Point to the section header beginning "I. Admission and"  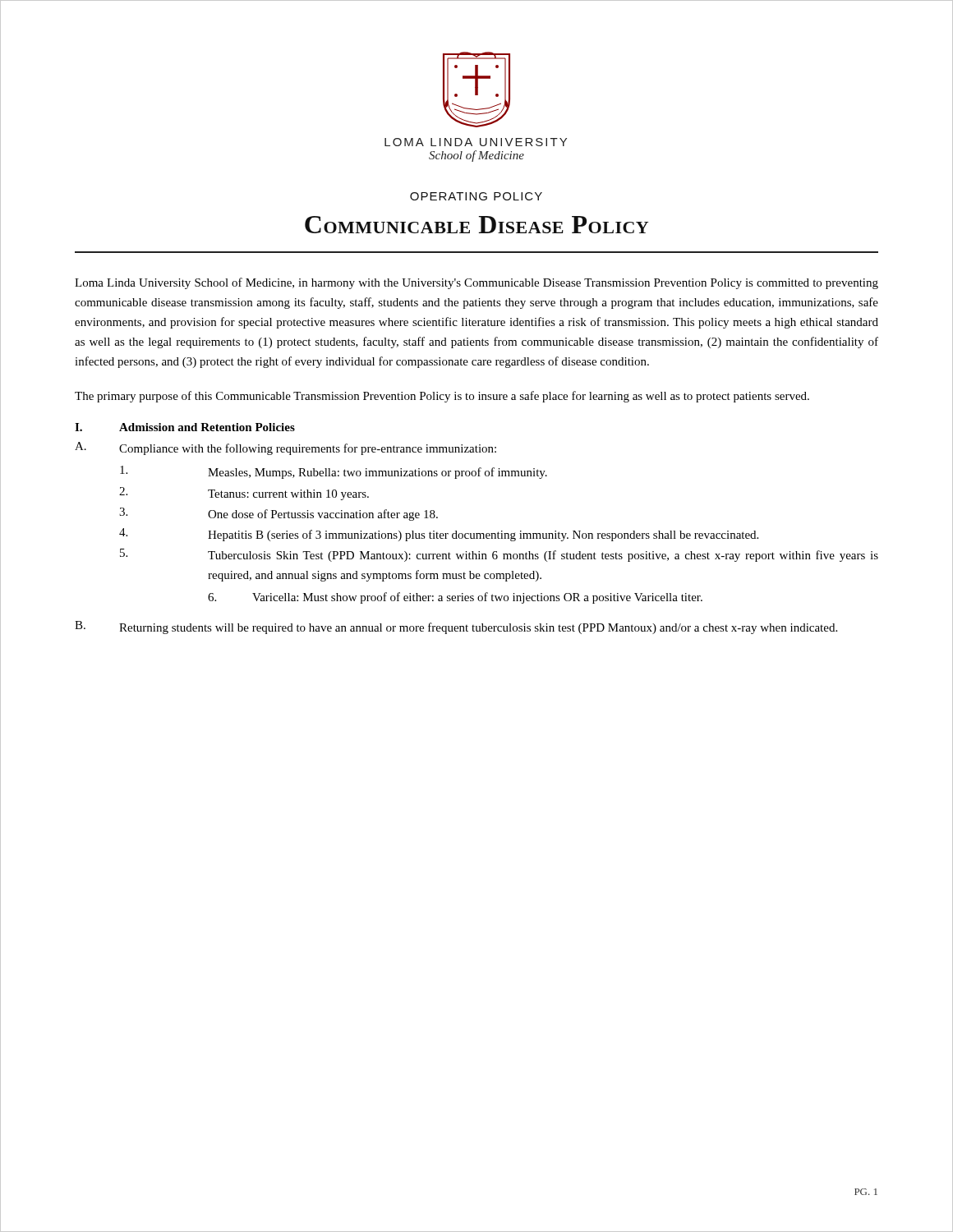pyautogui.click(x=185, y=428)
